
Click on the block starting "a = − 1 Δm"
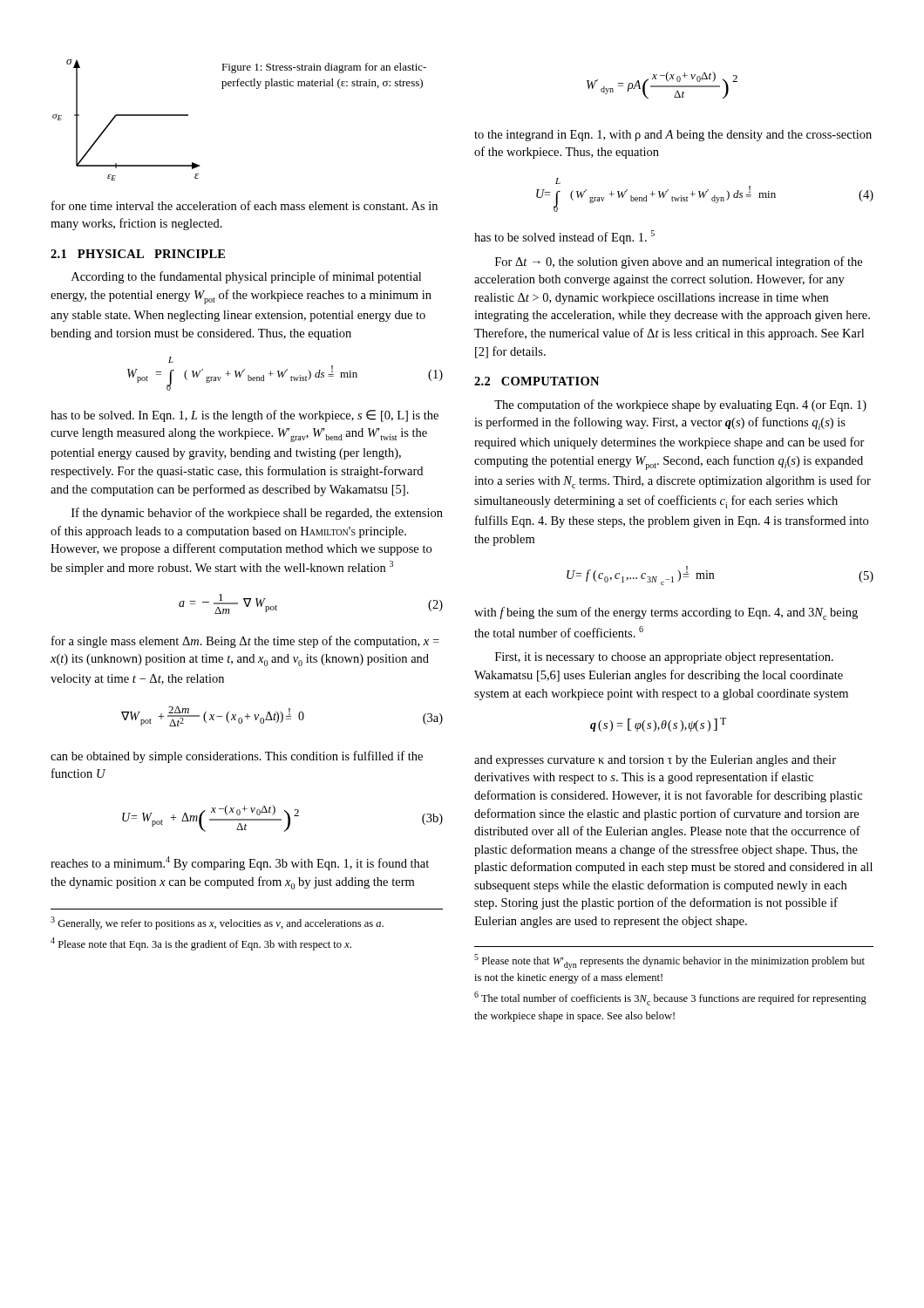tap(255, 604)
